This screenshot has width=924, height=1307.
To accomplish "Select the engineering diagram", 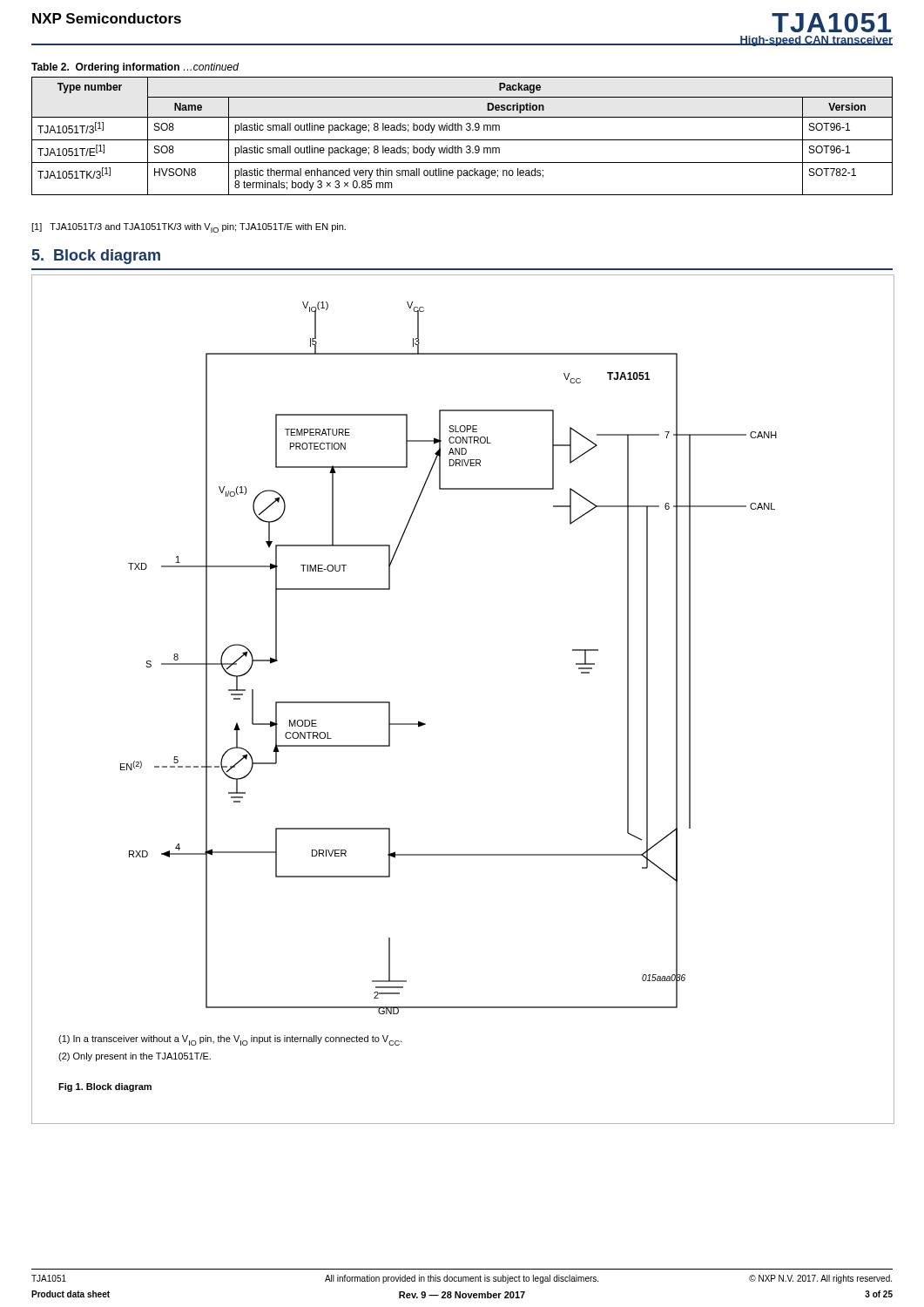I will click(x=463, y=699).
